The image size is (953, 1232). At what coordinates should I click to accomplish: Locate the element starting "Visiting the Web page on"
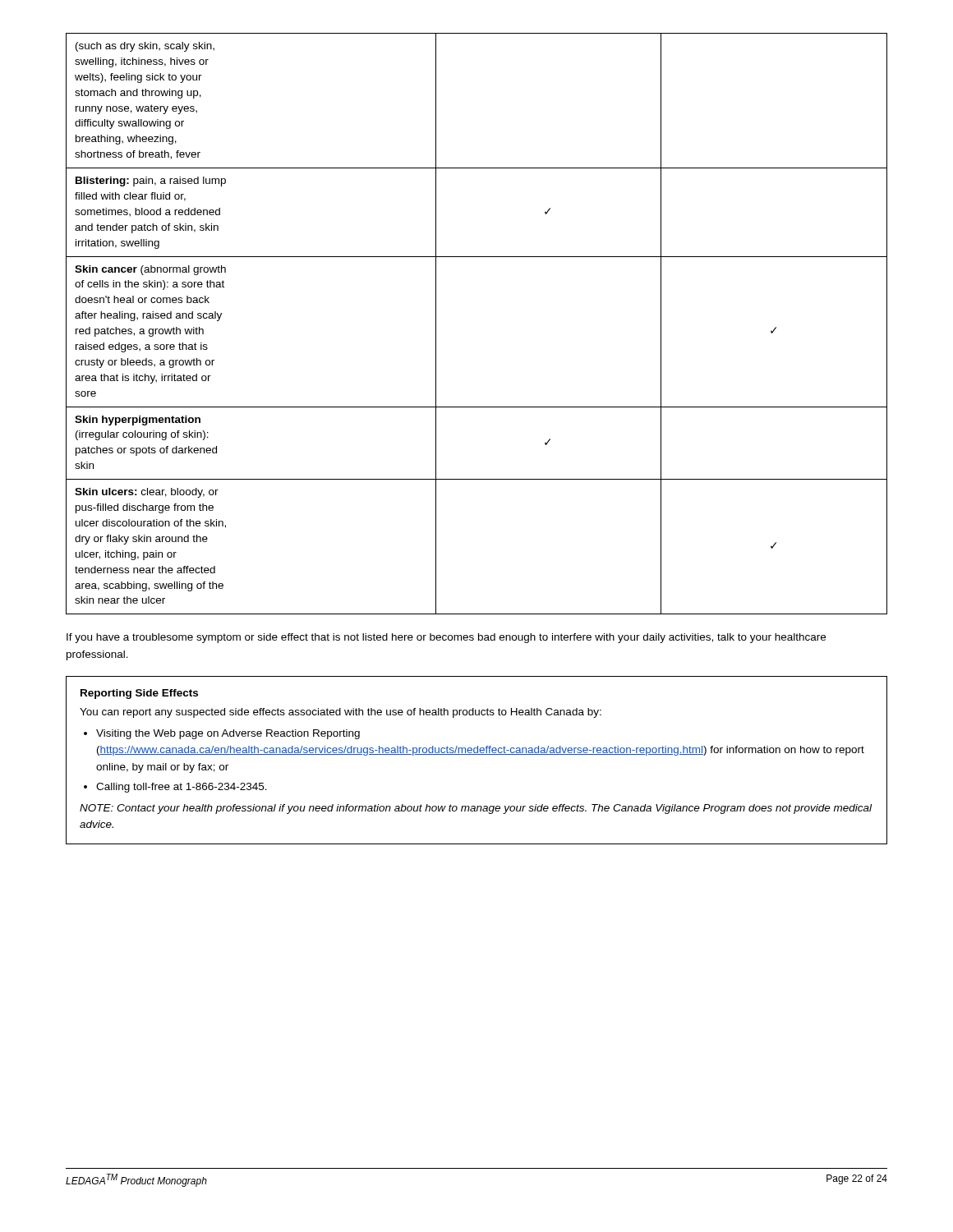(480, 750)
